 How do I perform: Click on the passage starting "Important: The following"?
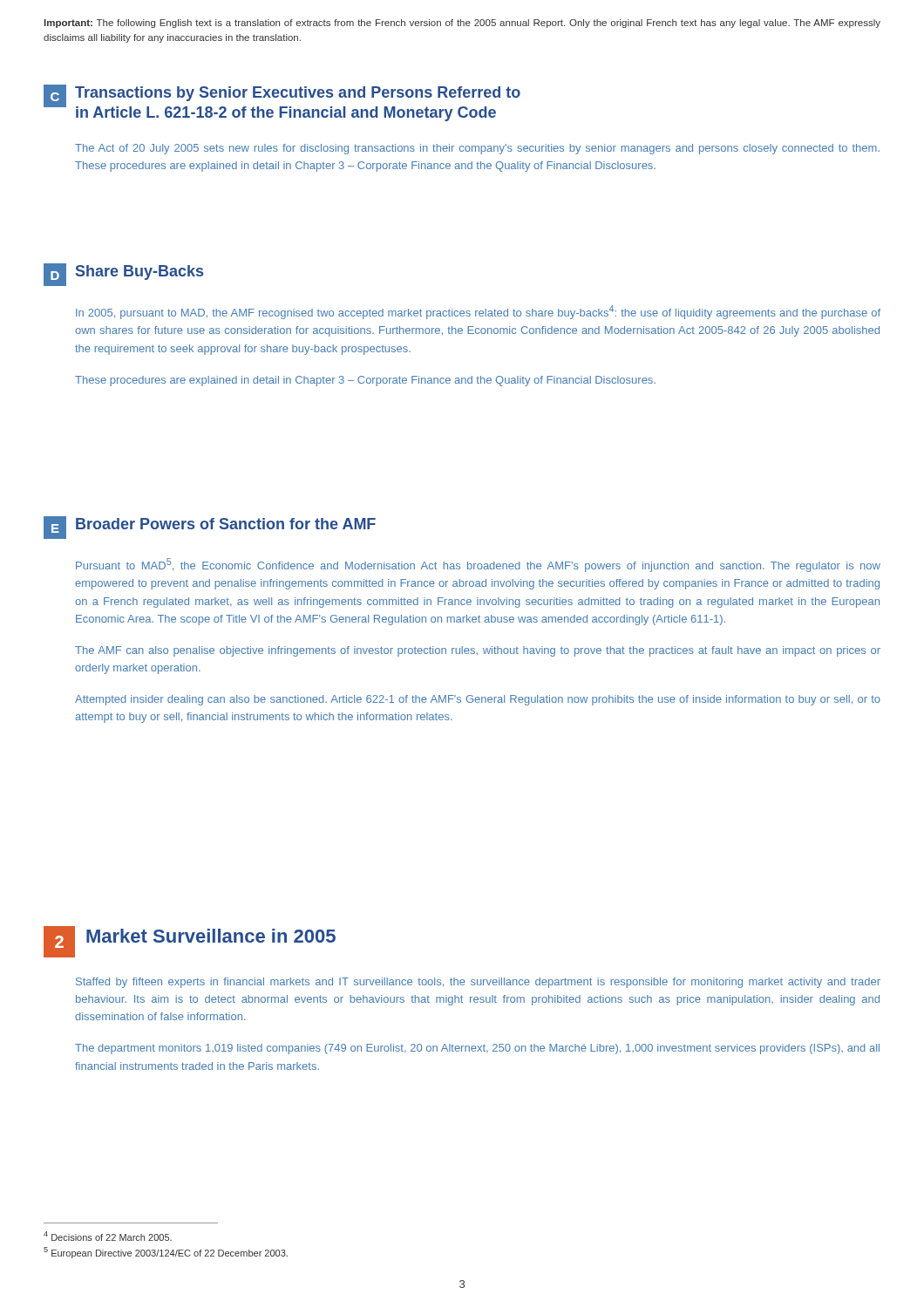pos(462,30)
